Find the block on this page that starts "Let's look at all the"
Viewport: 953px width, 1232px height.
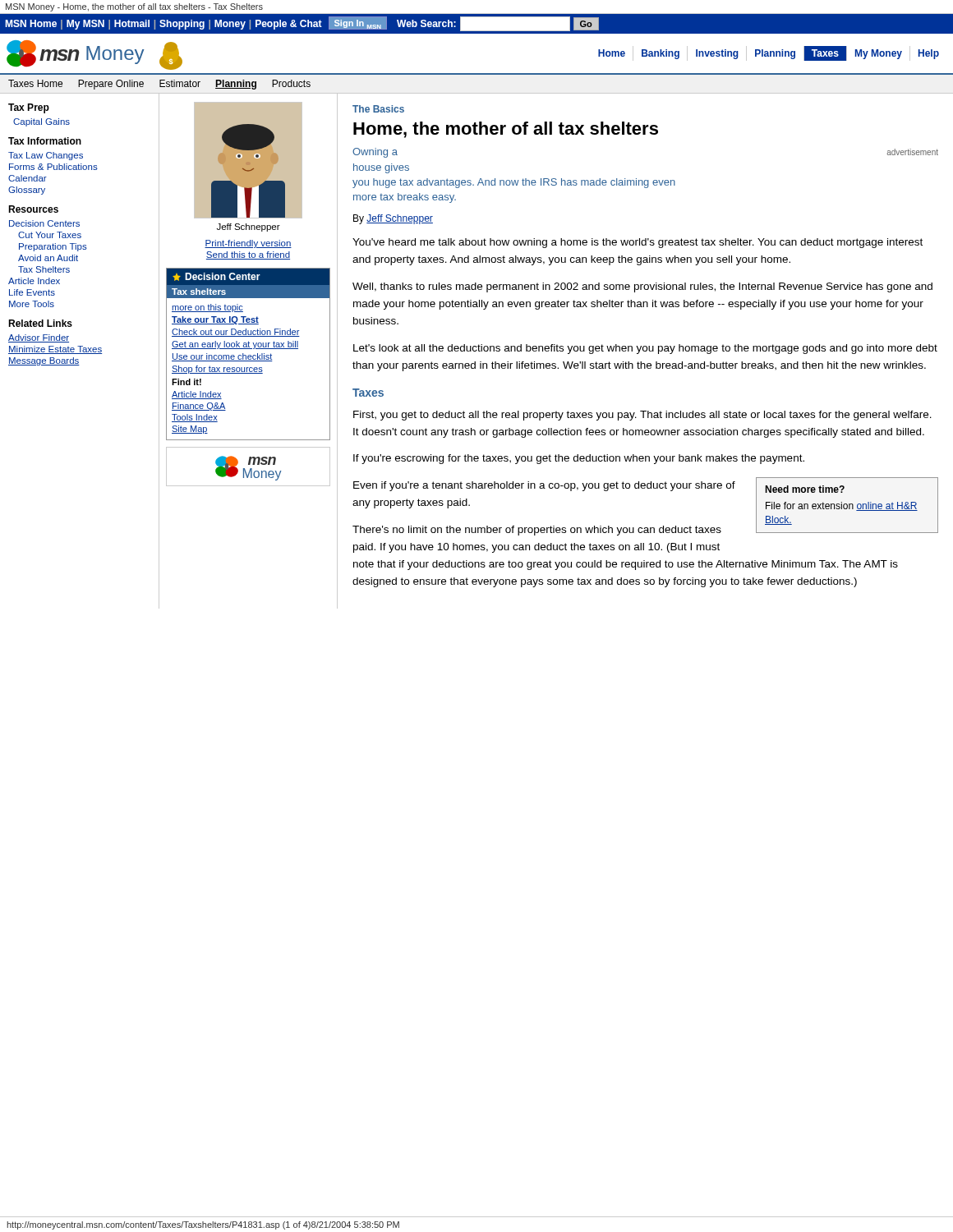tap(645, 357)
